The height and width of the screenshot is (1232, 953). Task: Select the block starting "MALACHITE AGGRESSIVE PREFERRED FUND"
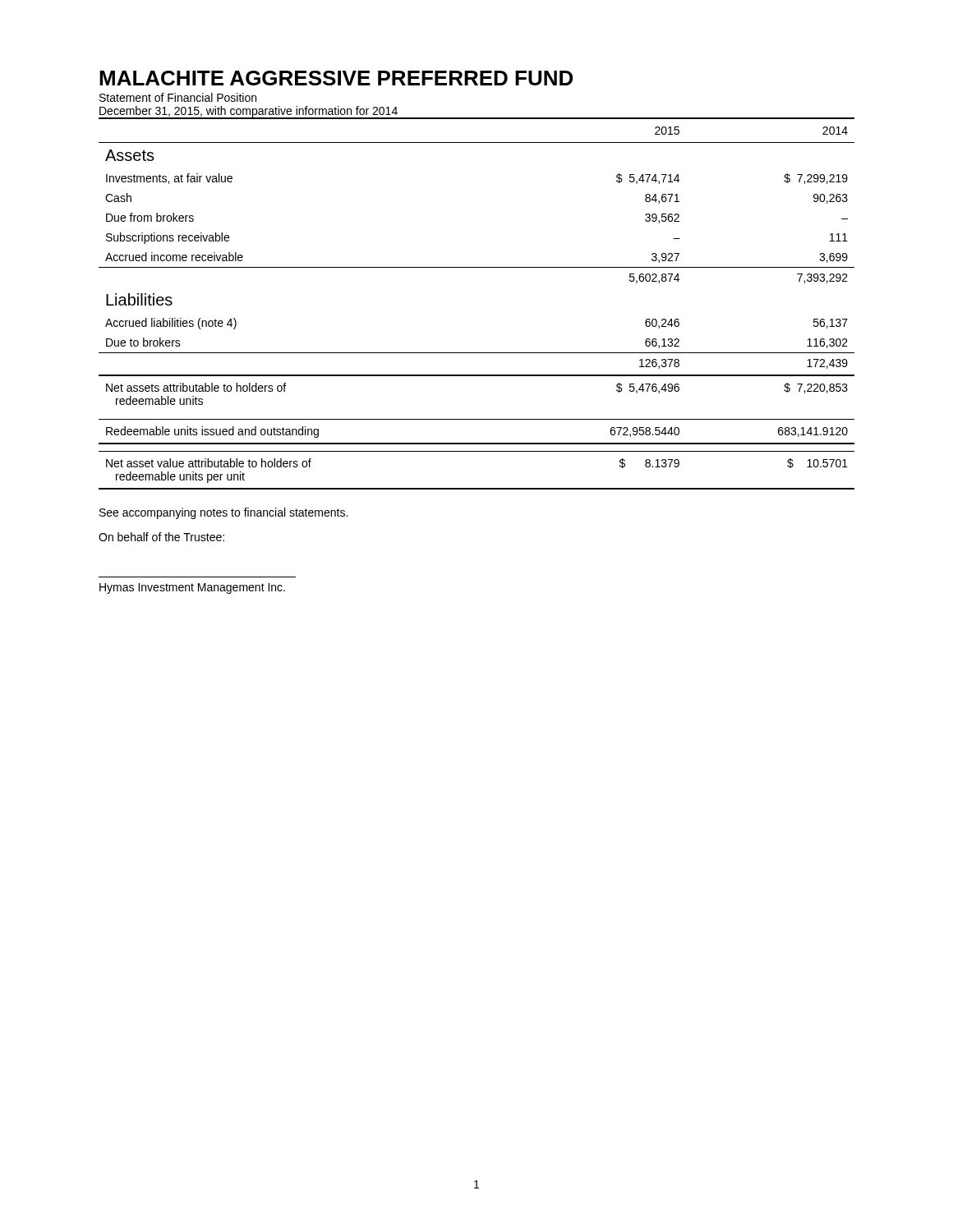pos(336,78)
